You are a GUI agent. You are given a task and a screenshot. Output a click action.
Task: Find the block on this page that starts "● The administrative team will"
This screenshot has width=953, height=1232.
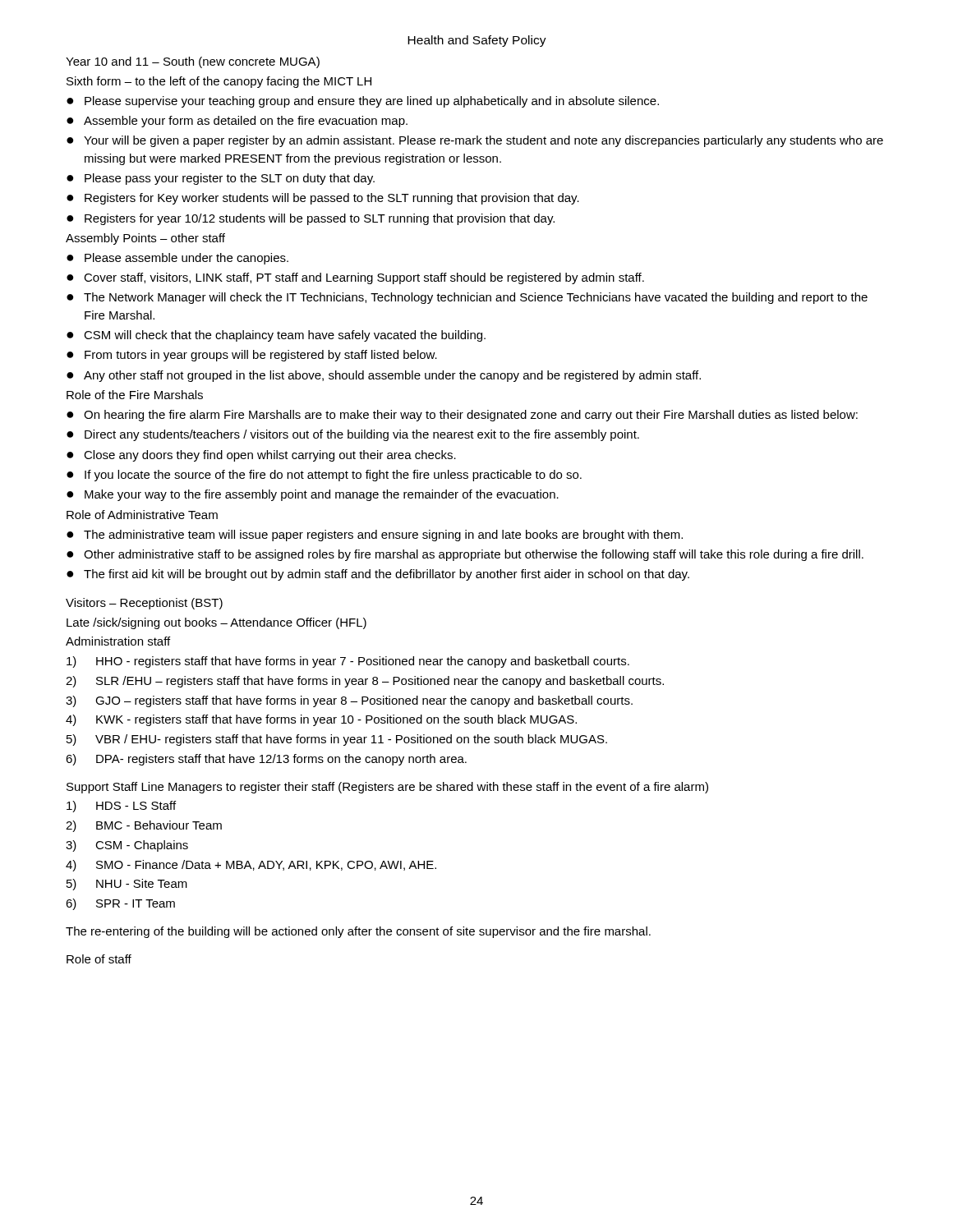tap(476, 535)
